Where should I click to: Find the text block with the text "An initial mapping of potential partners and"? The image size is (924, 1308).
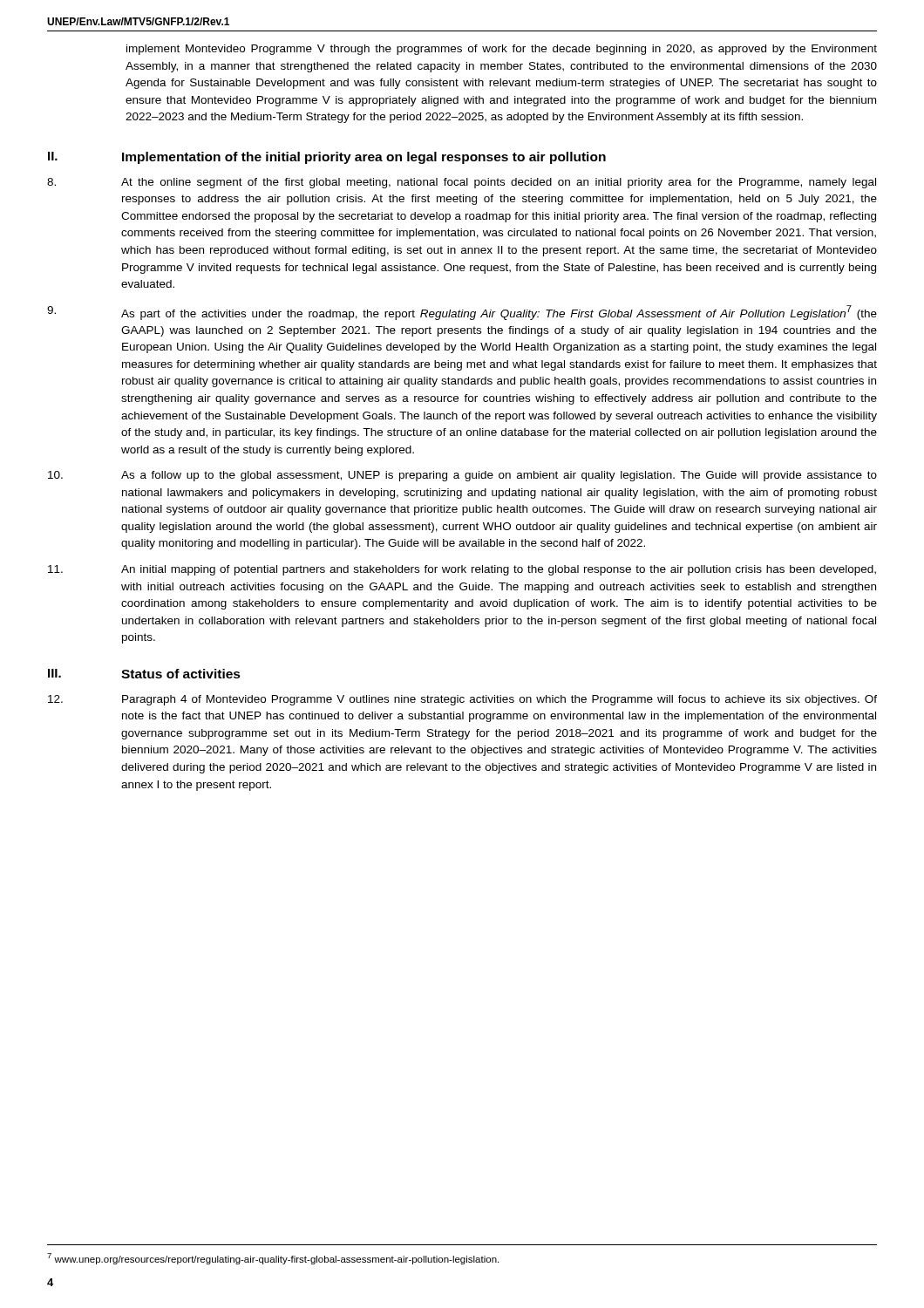(x=462, y=603)
